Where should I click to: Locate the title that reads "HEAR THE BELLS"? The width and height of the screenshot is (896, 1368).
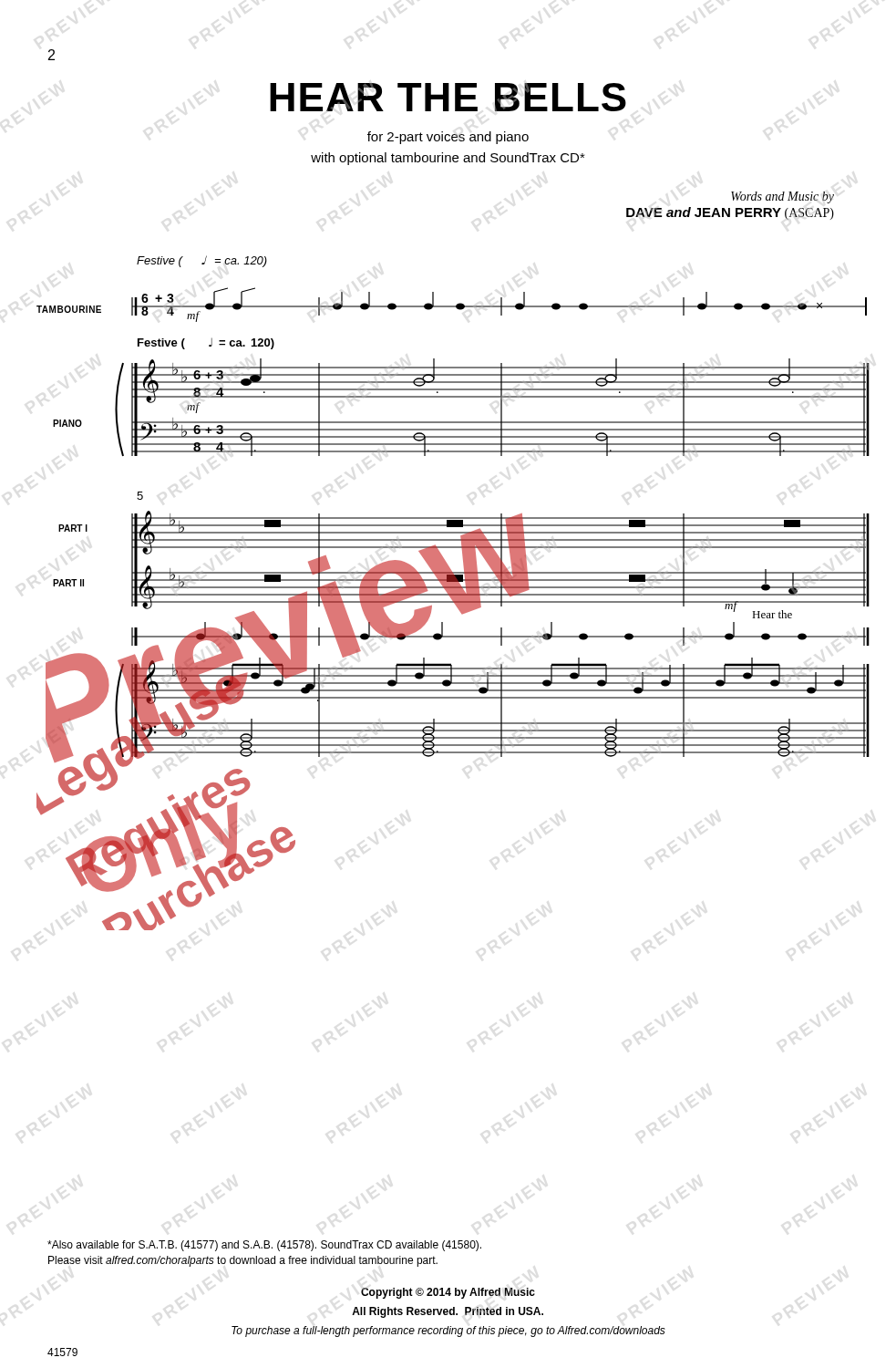(448, 97)
